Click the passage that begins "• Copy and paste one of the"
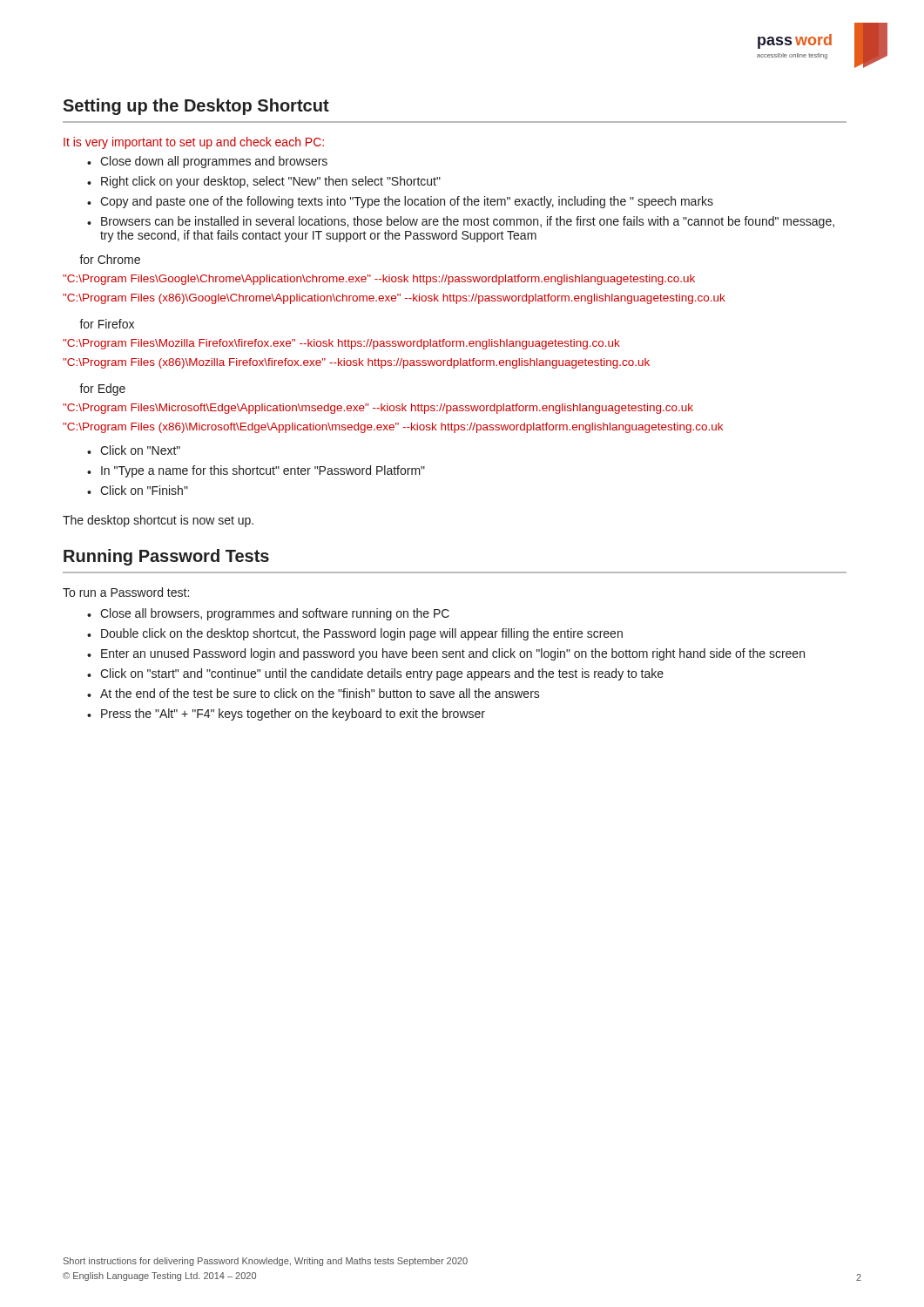 coord(400,202)
